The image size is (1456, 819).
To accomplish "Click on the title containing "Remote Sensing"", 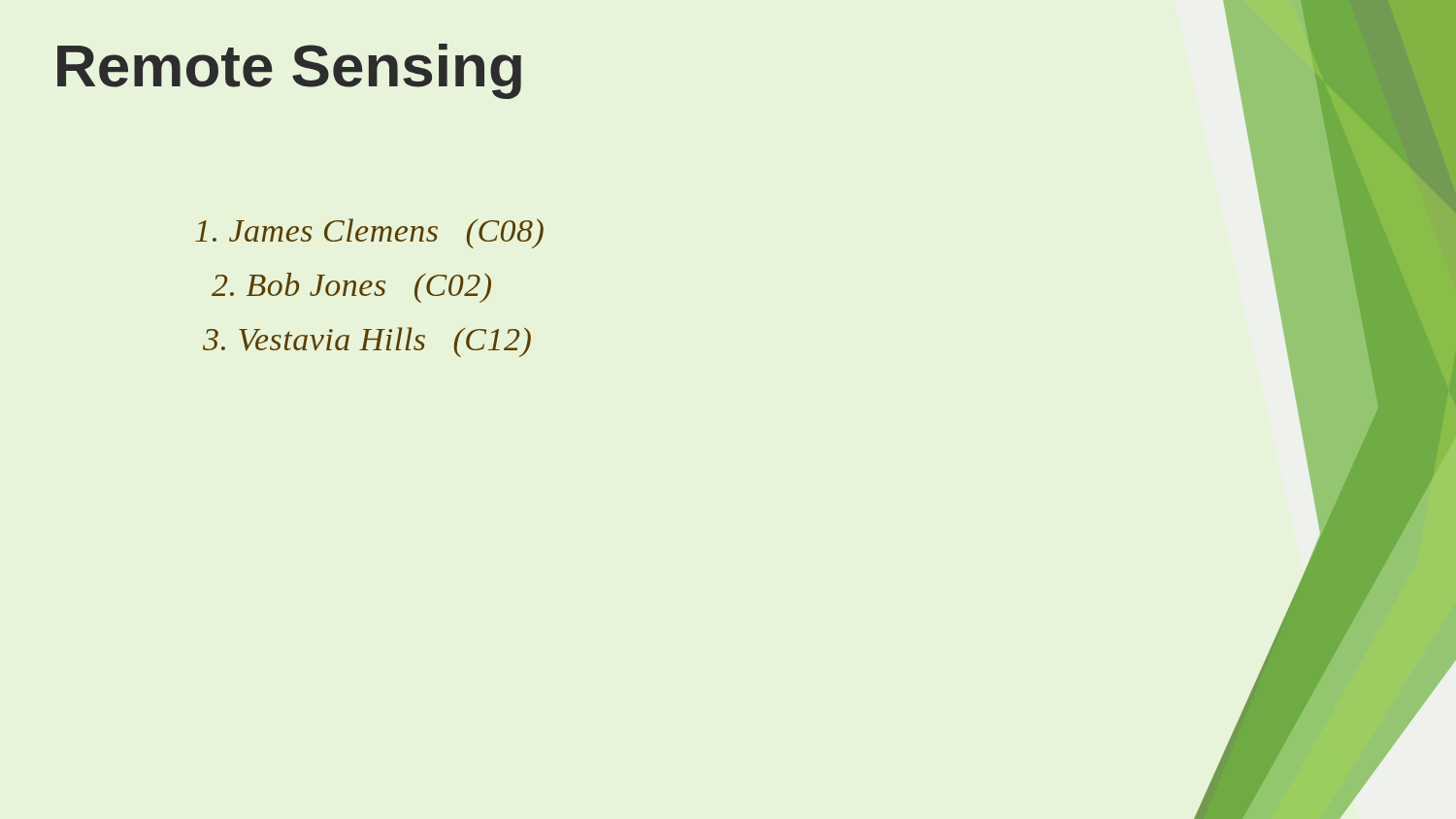I will pos(289,66).
